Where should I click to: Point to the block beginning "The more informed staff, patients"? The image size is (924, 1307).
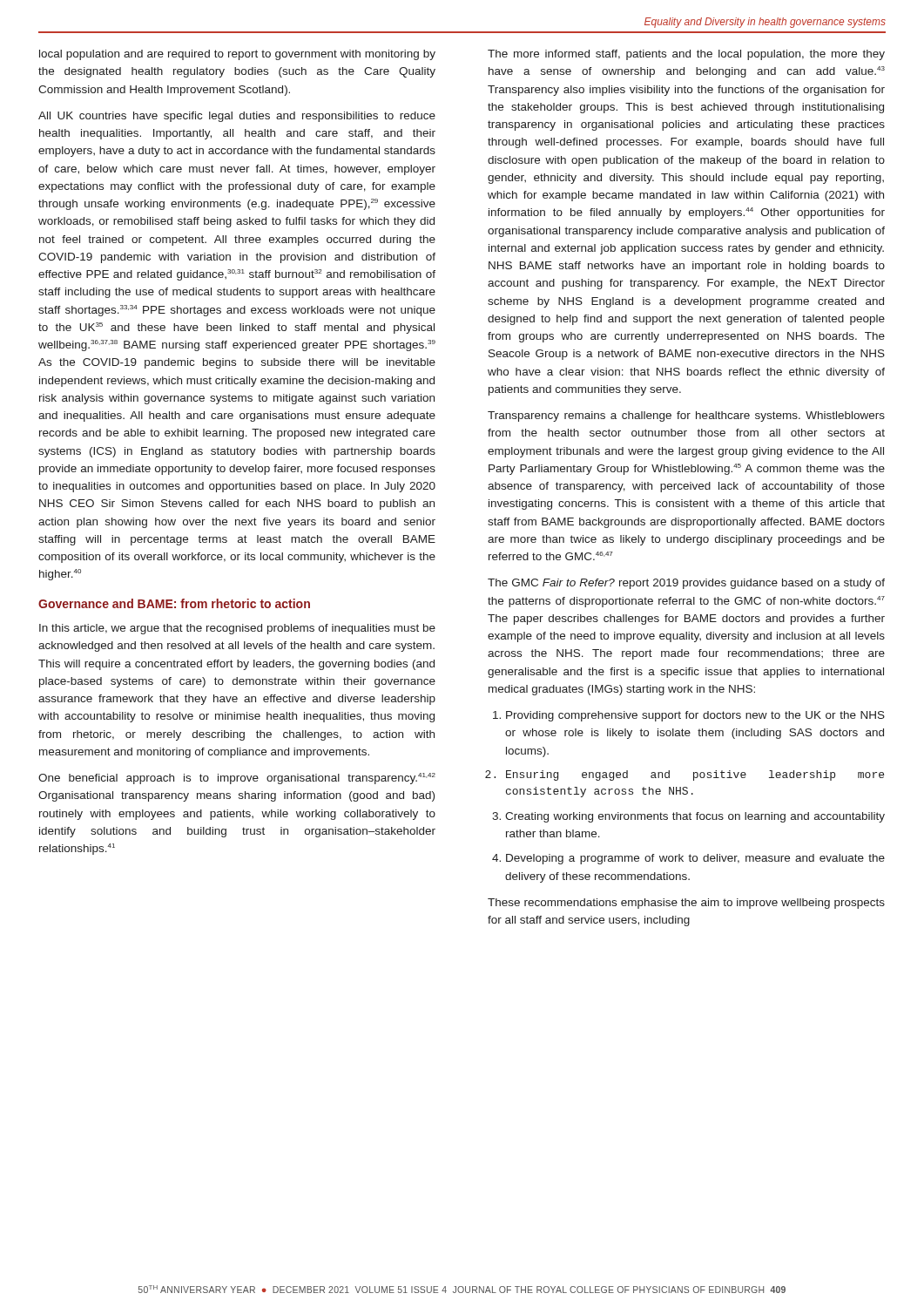pos(686,222)
